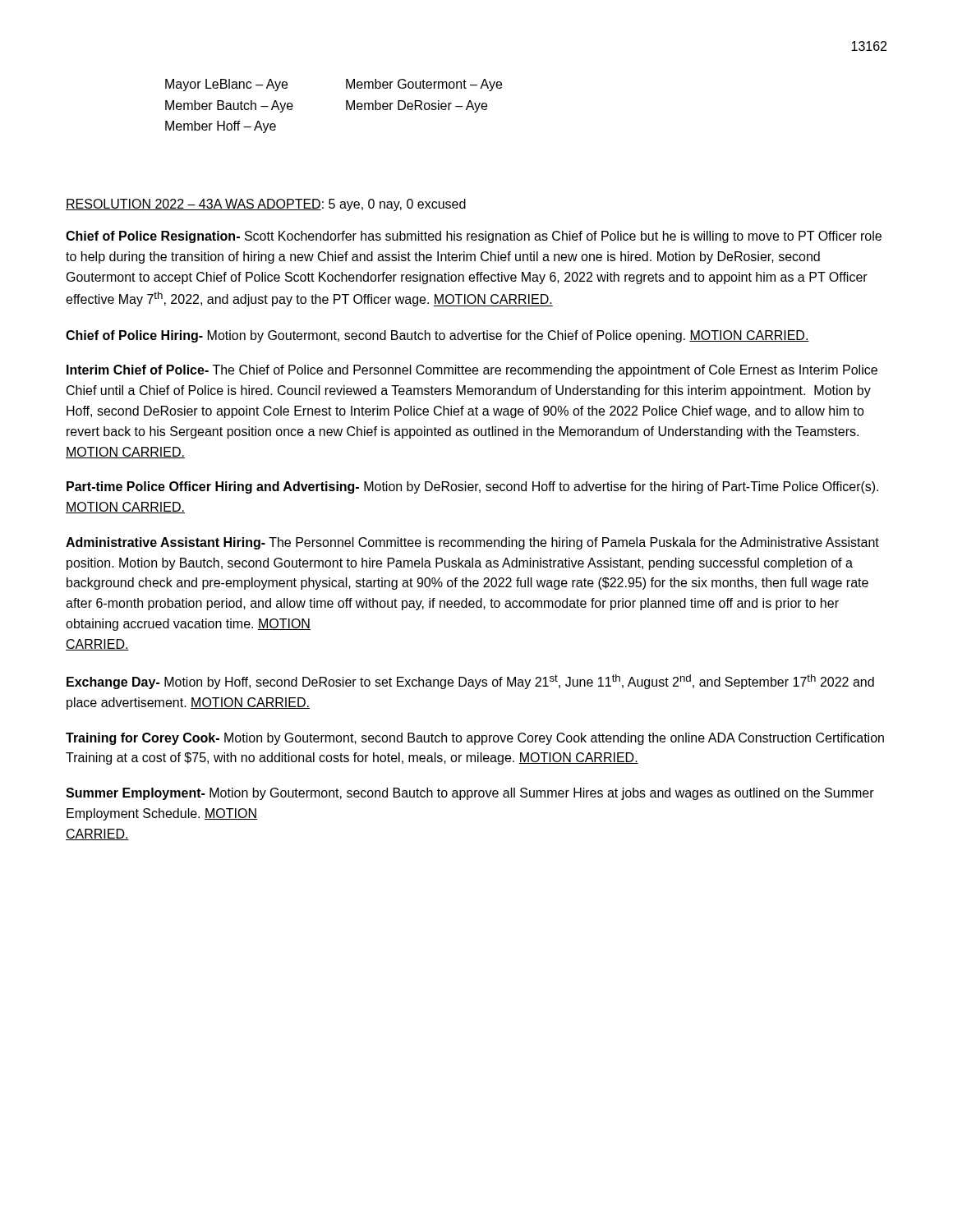Locate the text block containing "Exchange Day- Motion by Hoff,"
Viewport: 953px width, 1232px height.
(x=470, y=691)
